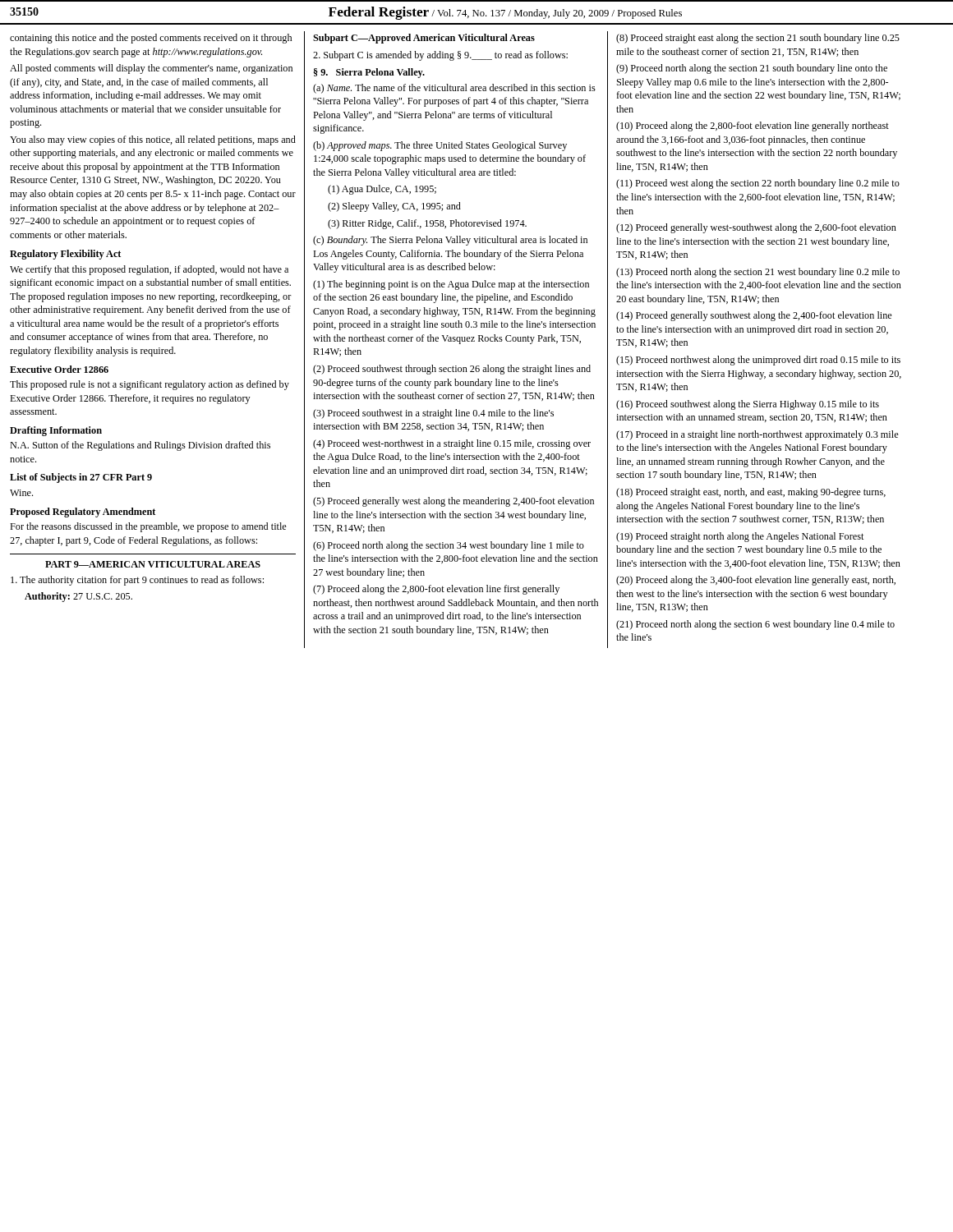The image size is (953, 1232).
Task: Locate the block of text that opens with "For the reasons discussed in the preamble, we"
Action: point(153,534)
